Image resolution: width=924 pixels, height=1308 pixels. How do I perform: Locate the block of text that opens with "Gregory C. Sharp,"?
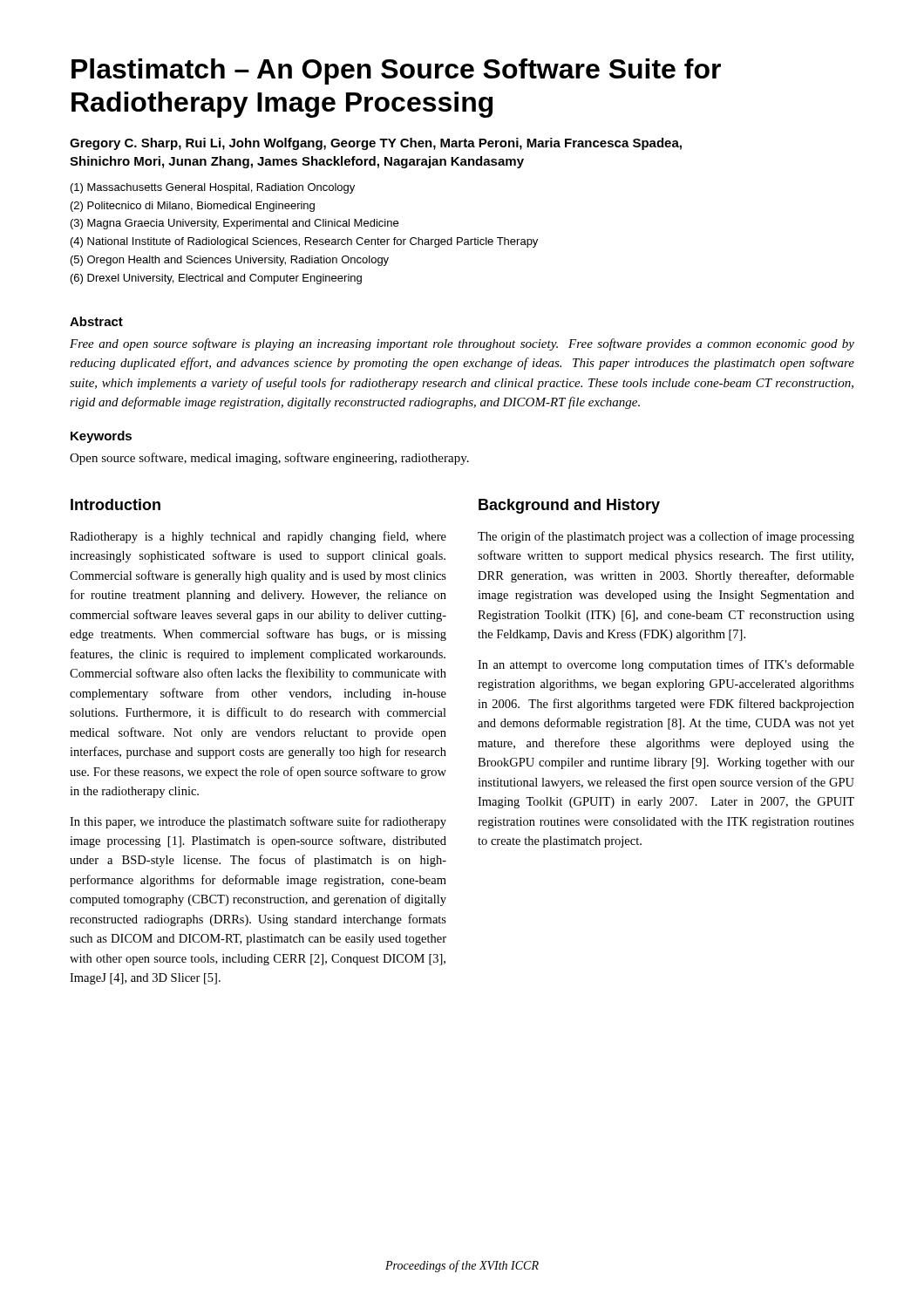click(x=376, y=142)
